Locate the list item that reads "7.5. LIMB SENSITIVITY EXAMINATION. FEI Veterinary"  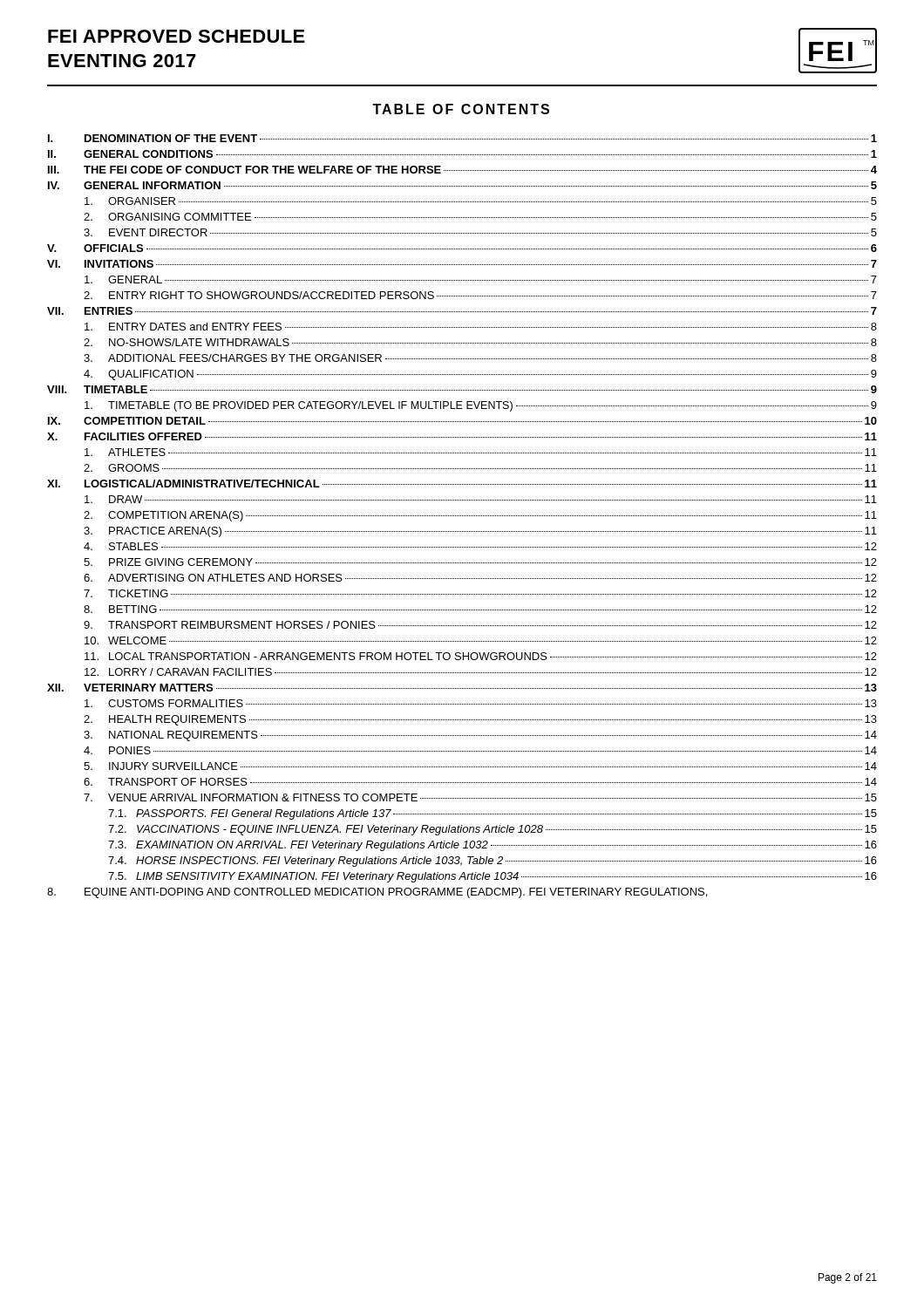pyautogui.click(x=493, y=876)
